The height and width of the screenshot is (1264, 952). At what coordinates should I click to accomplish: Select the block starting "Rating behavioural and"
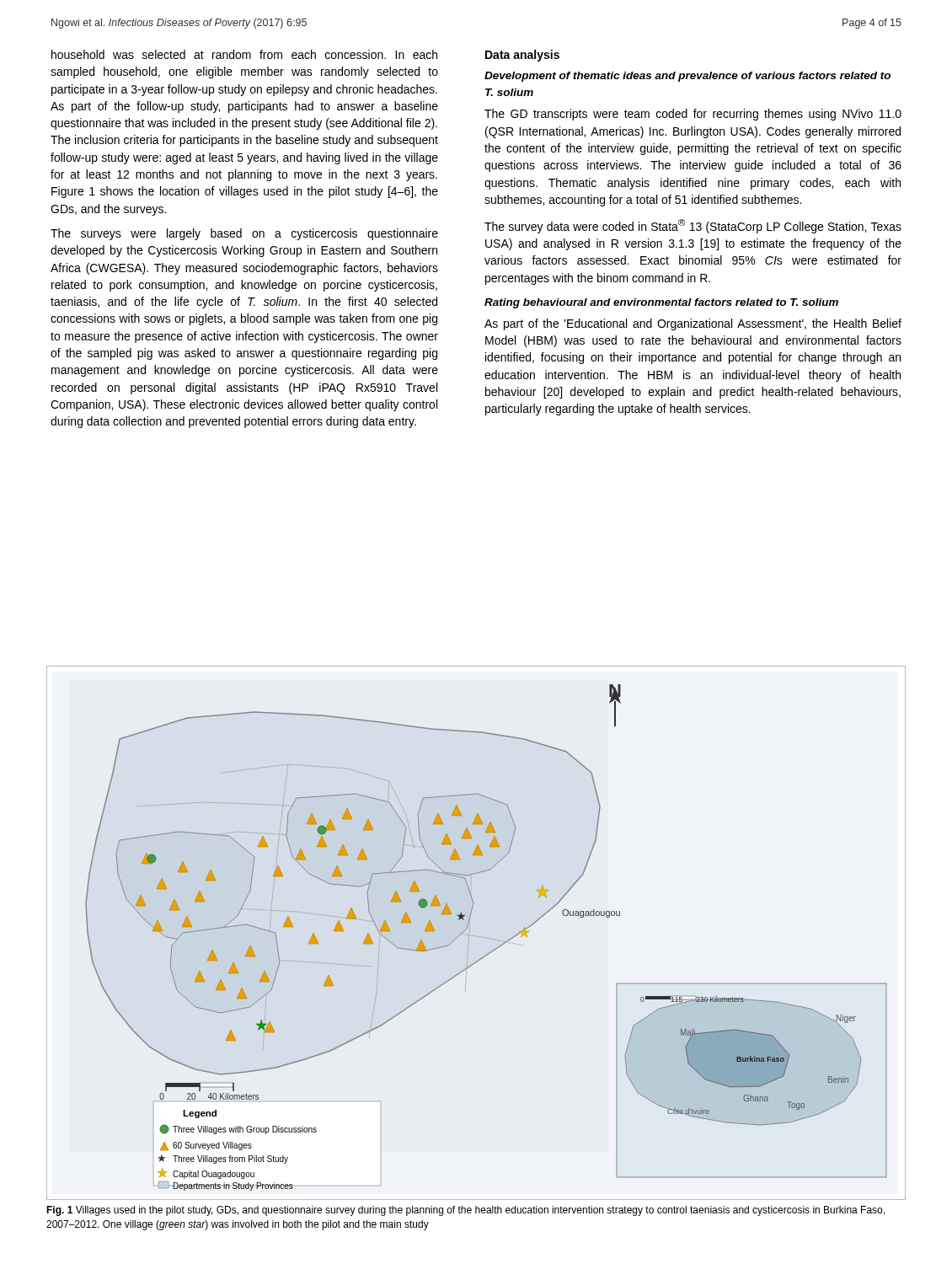coord(662,302)
